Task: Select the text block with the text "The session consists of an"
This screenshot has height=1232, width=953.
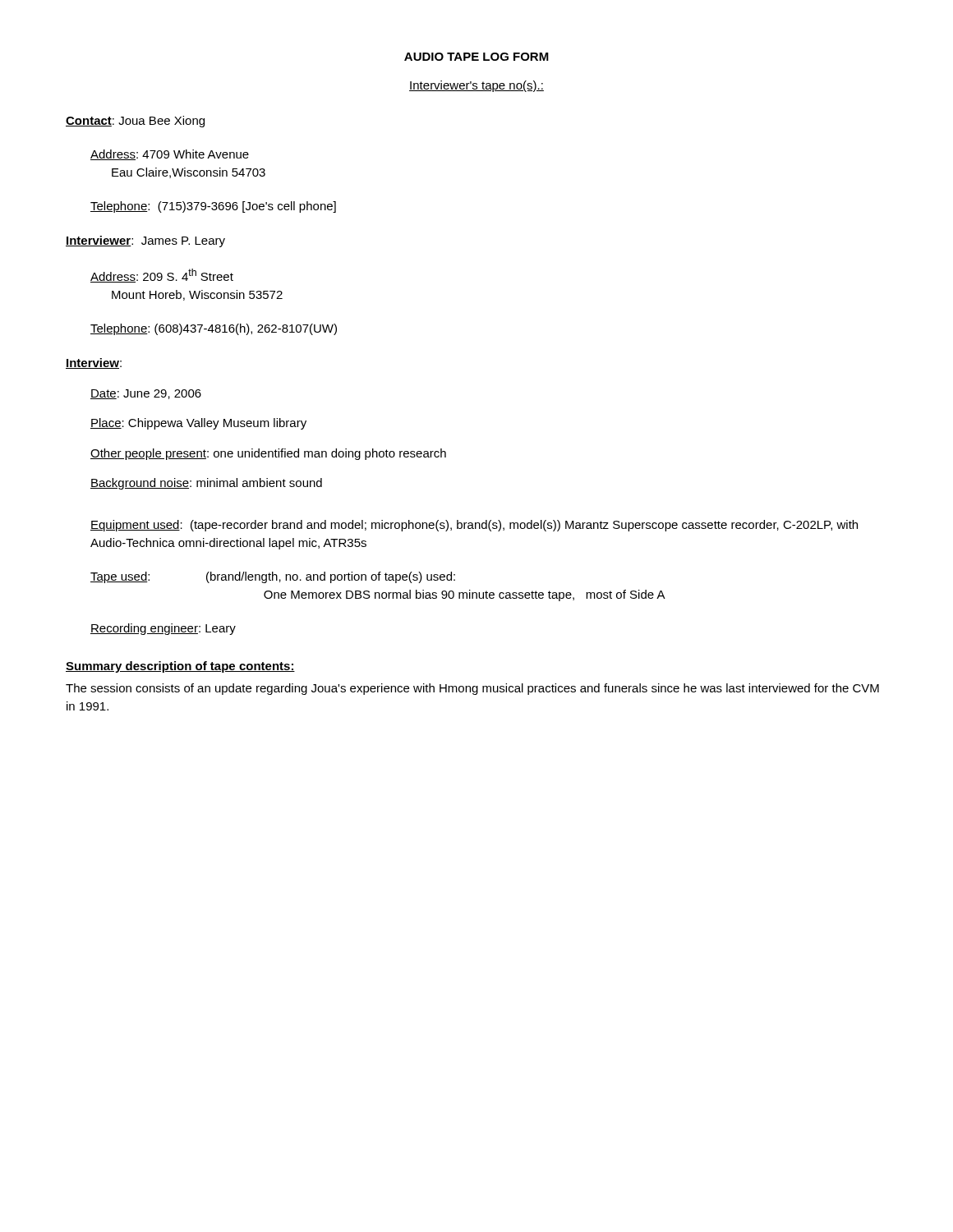Action: pyautogui.click(x=473, y=697)
